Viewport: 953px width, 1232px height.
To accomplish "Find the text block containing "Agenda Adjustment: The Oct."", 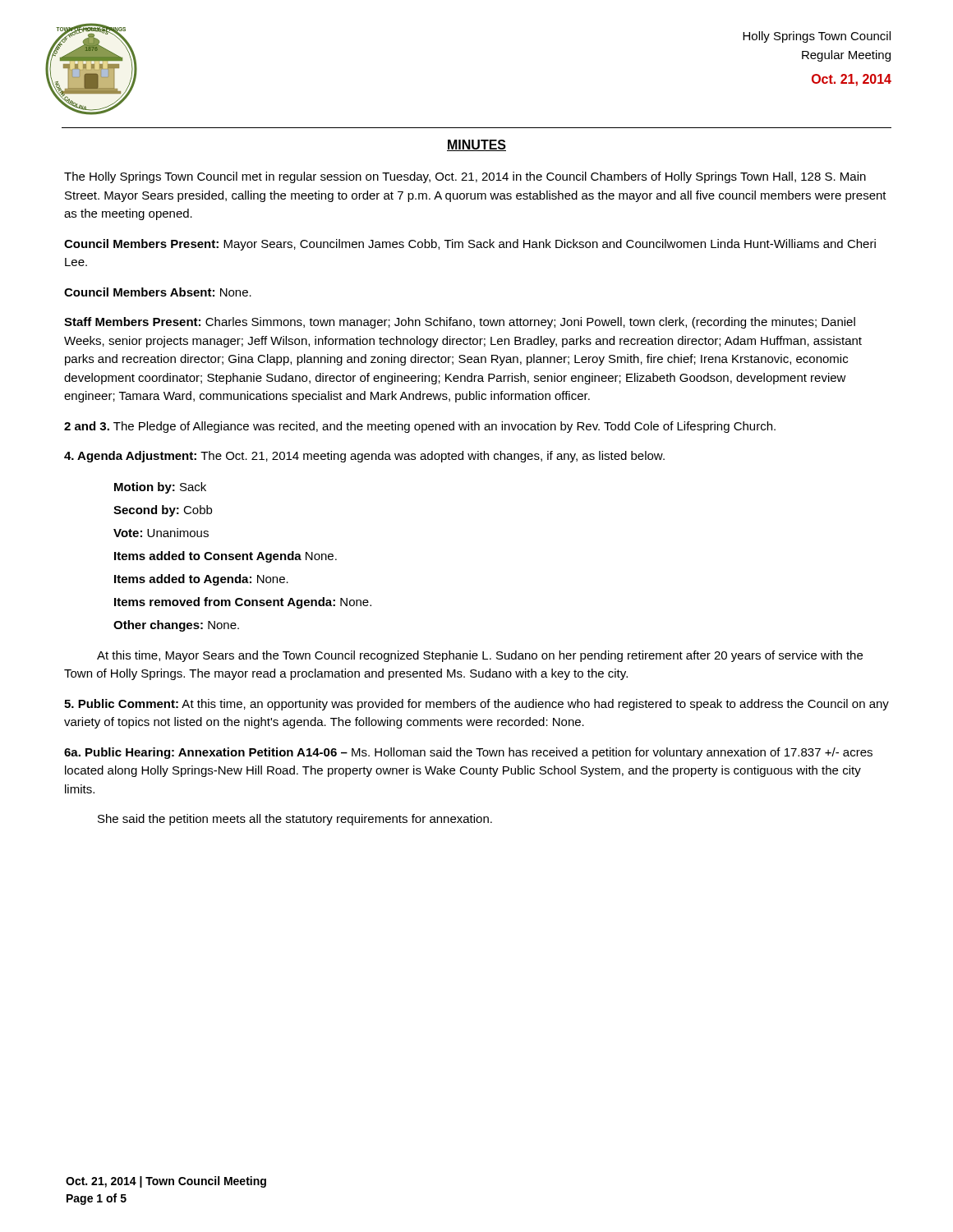I will coord(476,456).
